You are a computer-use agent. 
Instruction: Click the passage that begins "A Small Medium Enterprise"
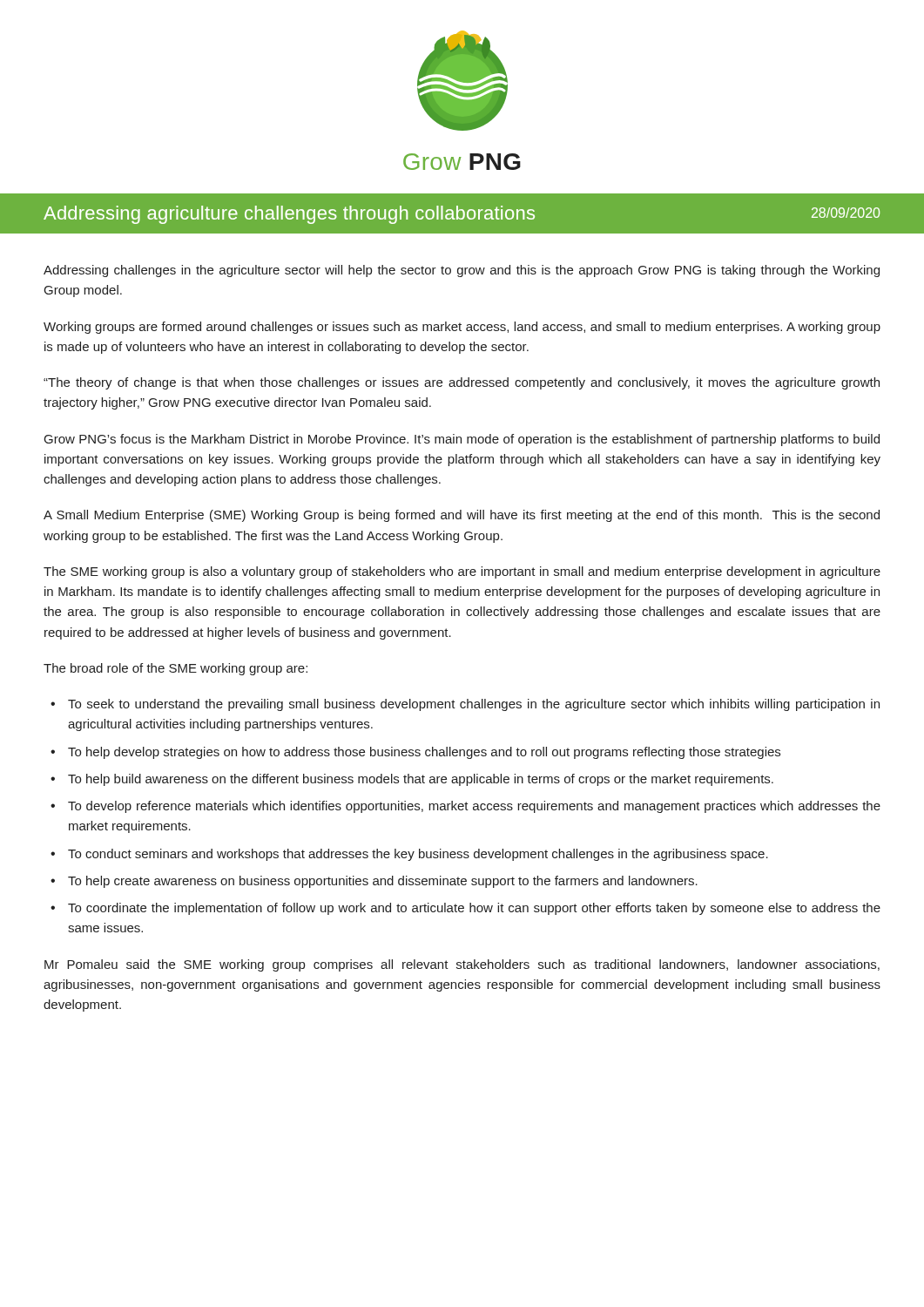click(462, 525)
